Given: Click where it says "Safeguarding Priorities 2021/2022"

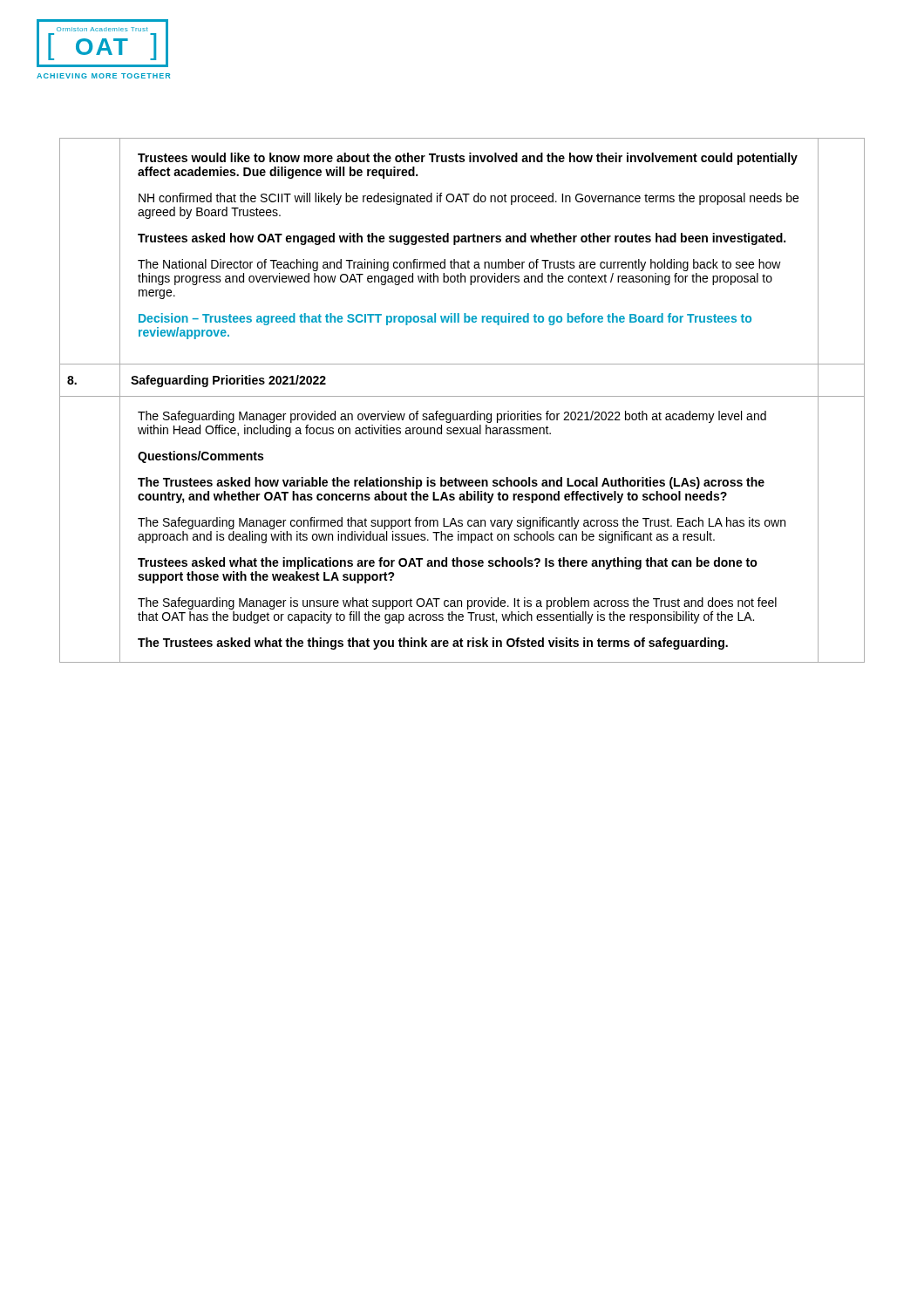Looking at the screenshot, I should tap(228, 380).
